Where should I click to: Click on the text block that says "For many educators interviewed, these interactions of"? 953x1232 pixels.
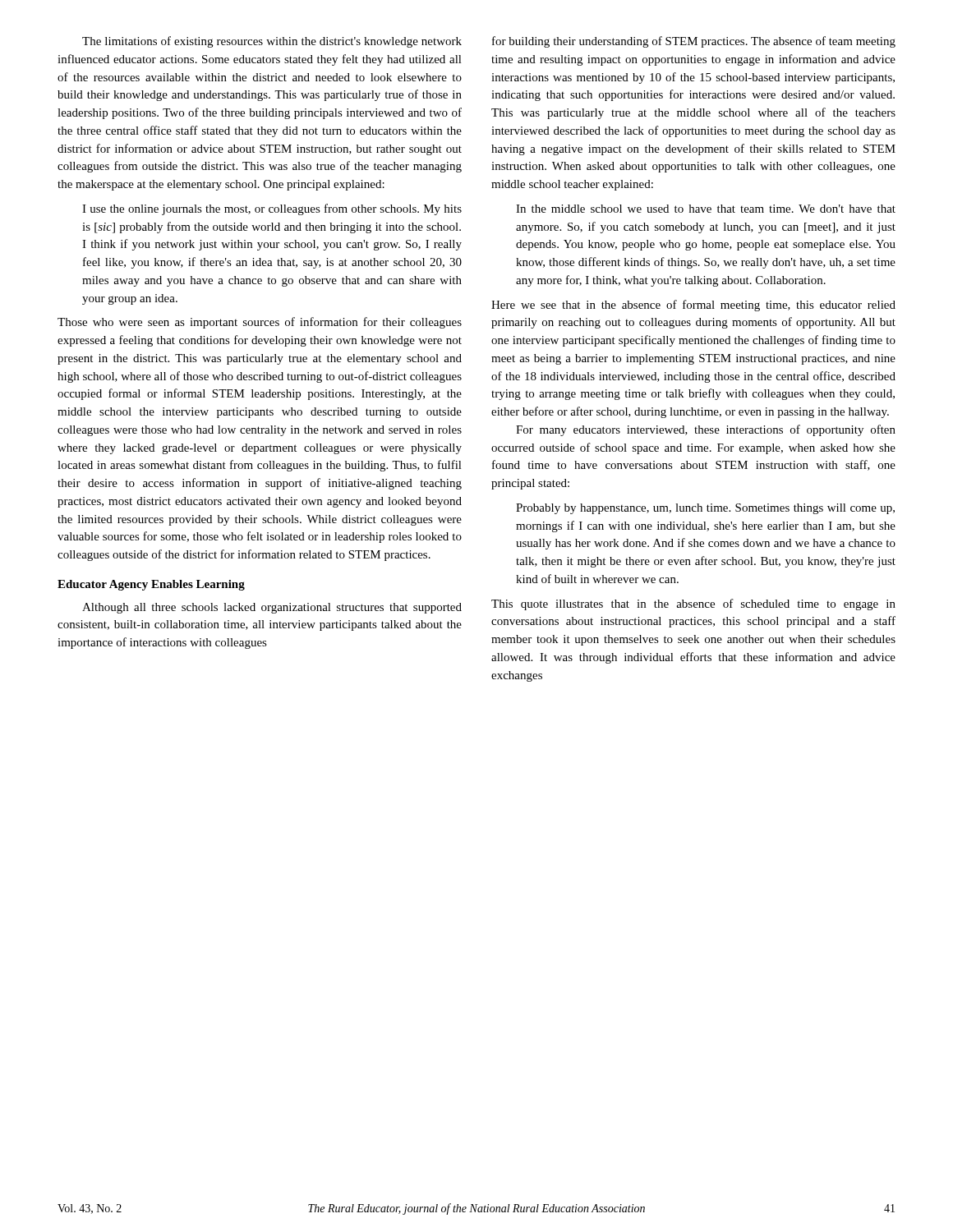tap(693, 457)
